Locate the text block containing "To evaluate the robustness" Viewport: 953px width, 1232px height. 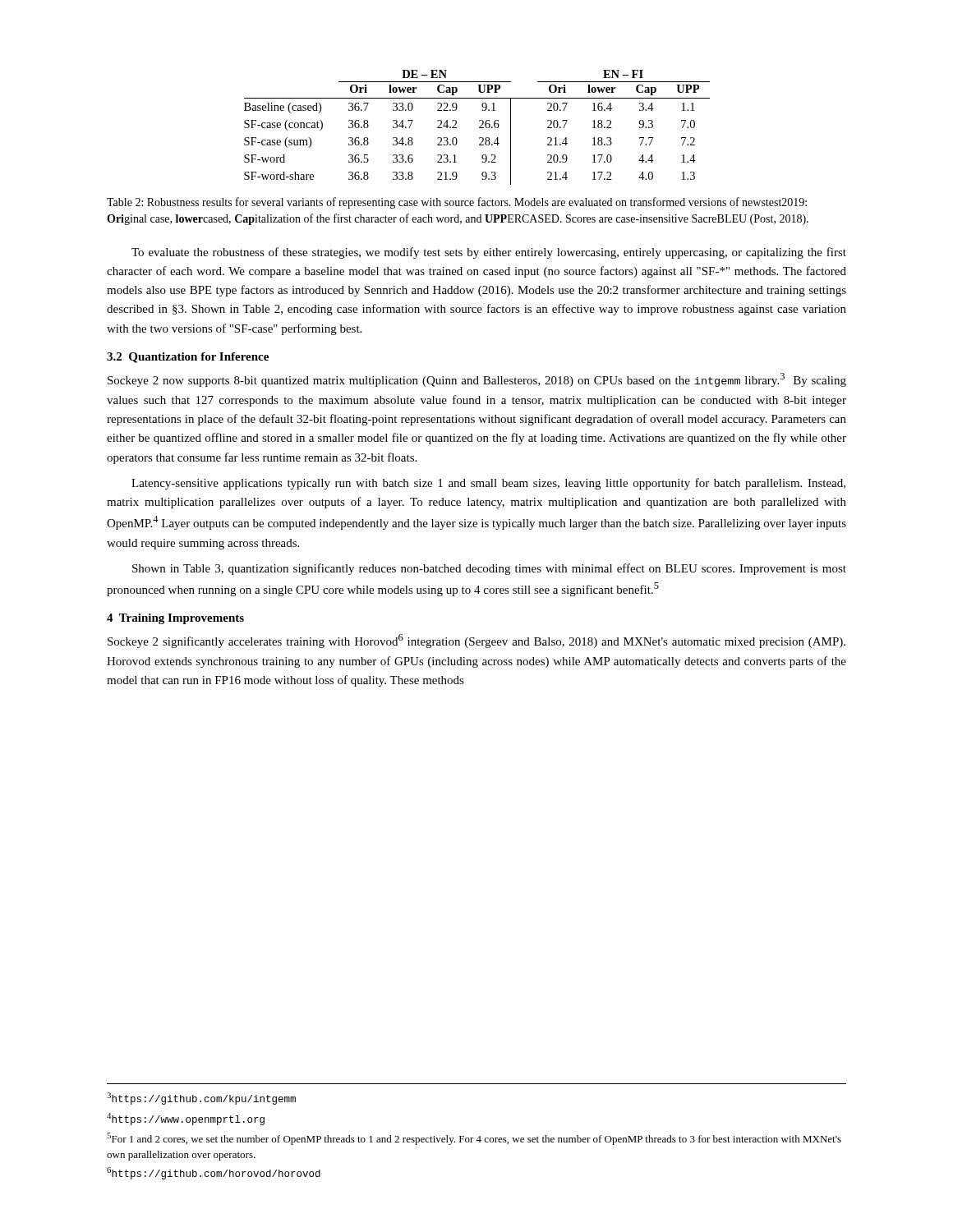pyautogui.click(x=476, y=290)
